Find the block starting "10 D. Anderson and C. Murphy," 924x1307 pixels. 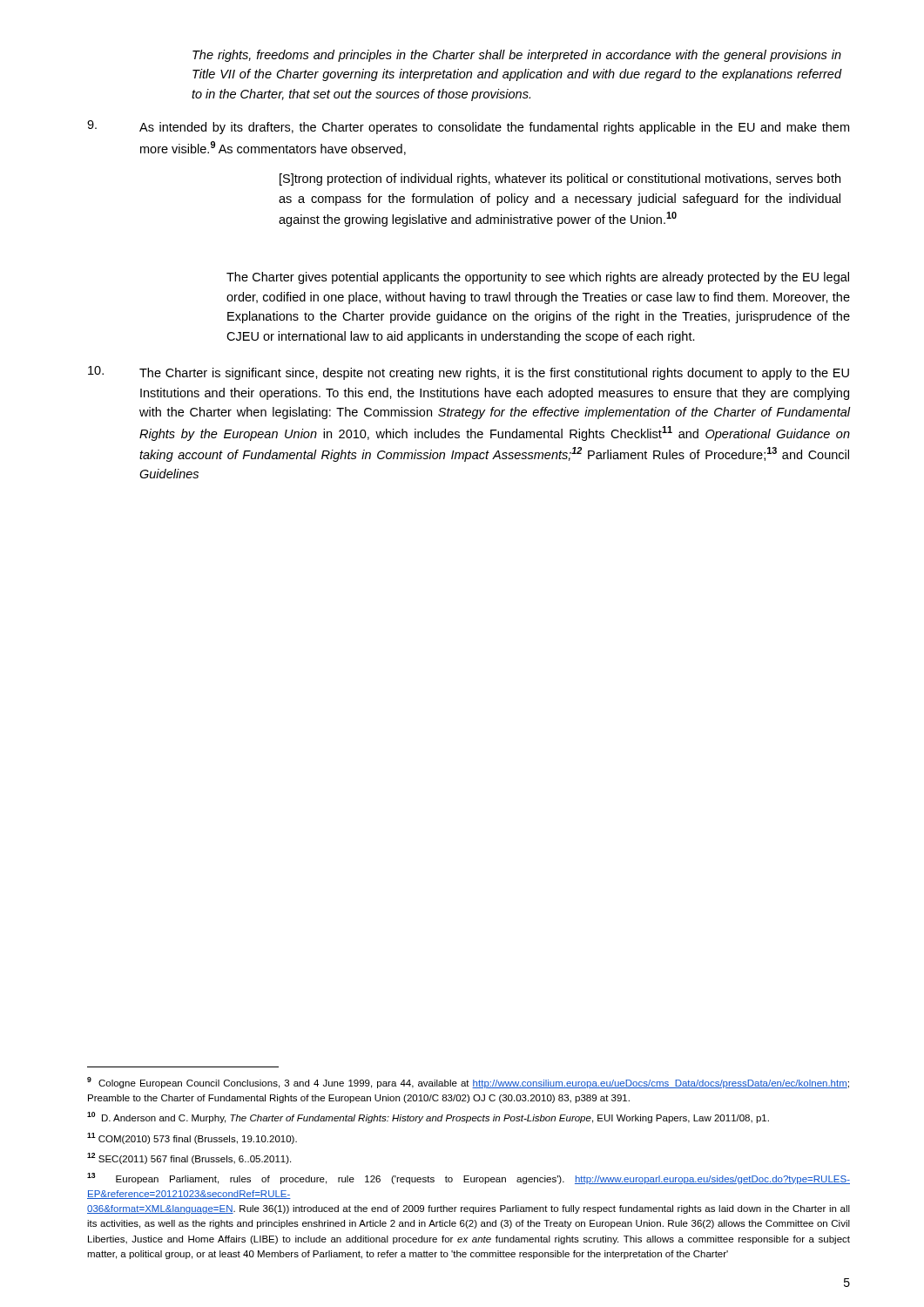point(428,1117)
